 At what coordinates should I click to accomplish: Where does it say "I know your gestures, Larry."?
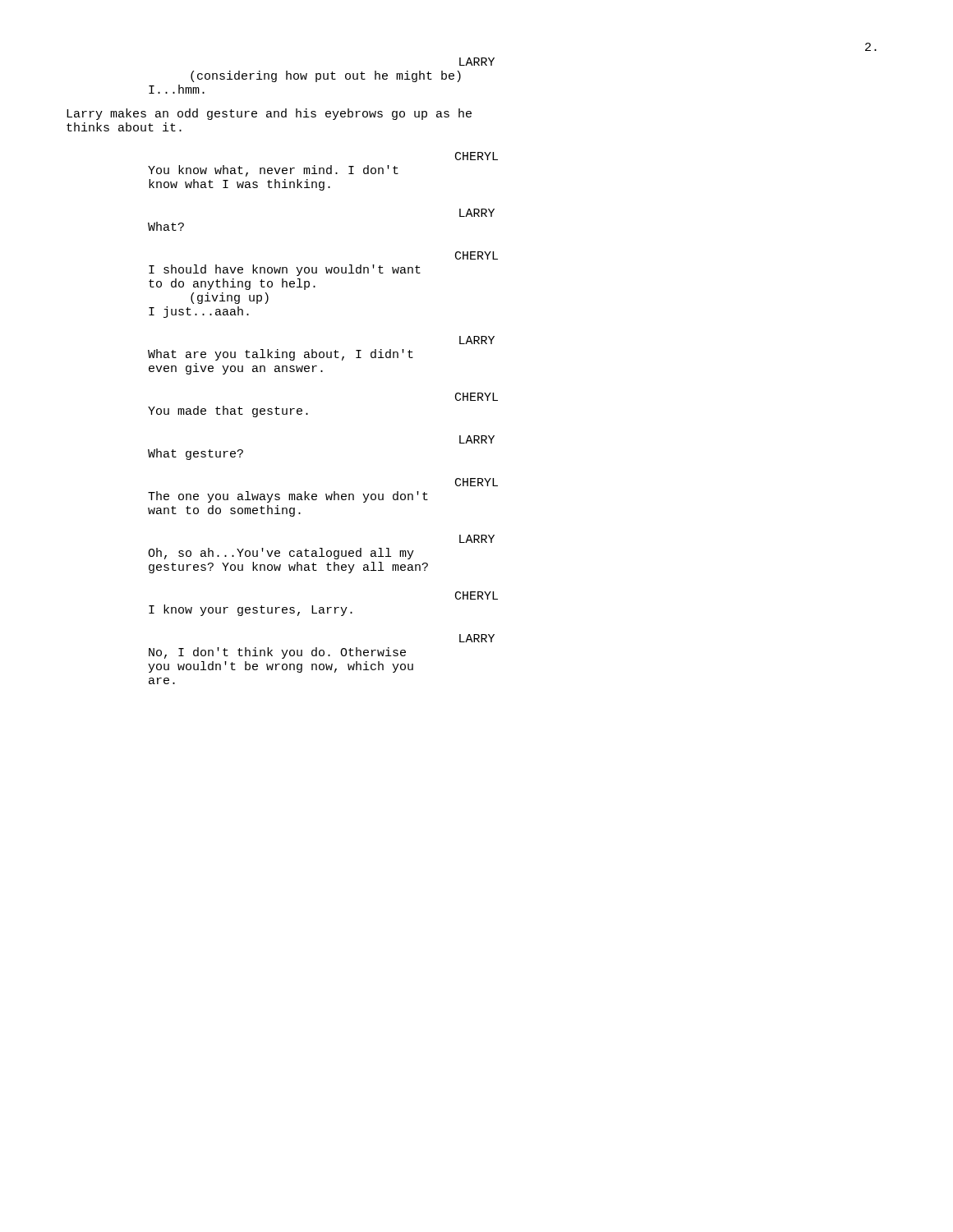pos(251,611)
